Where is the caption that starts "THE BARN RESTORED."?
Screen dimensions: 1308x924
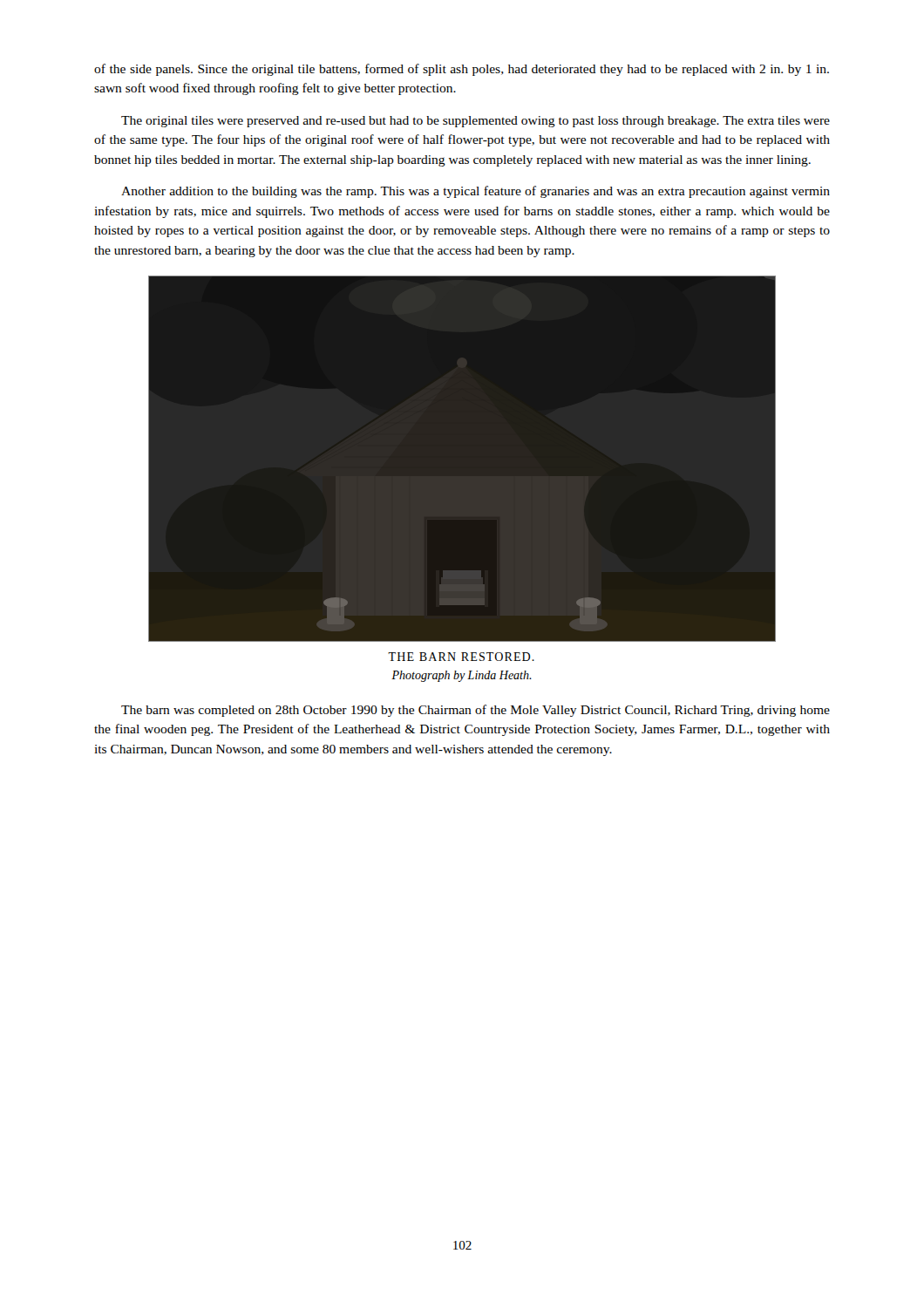pyautogui.click(x=462, y=667)
